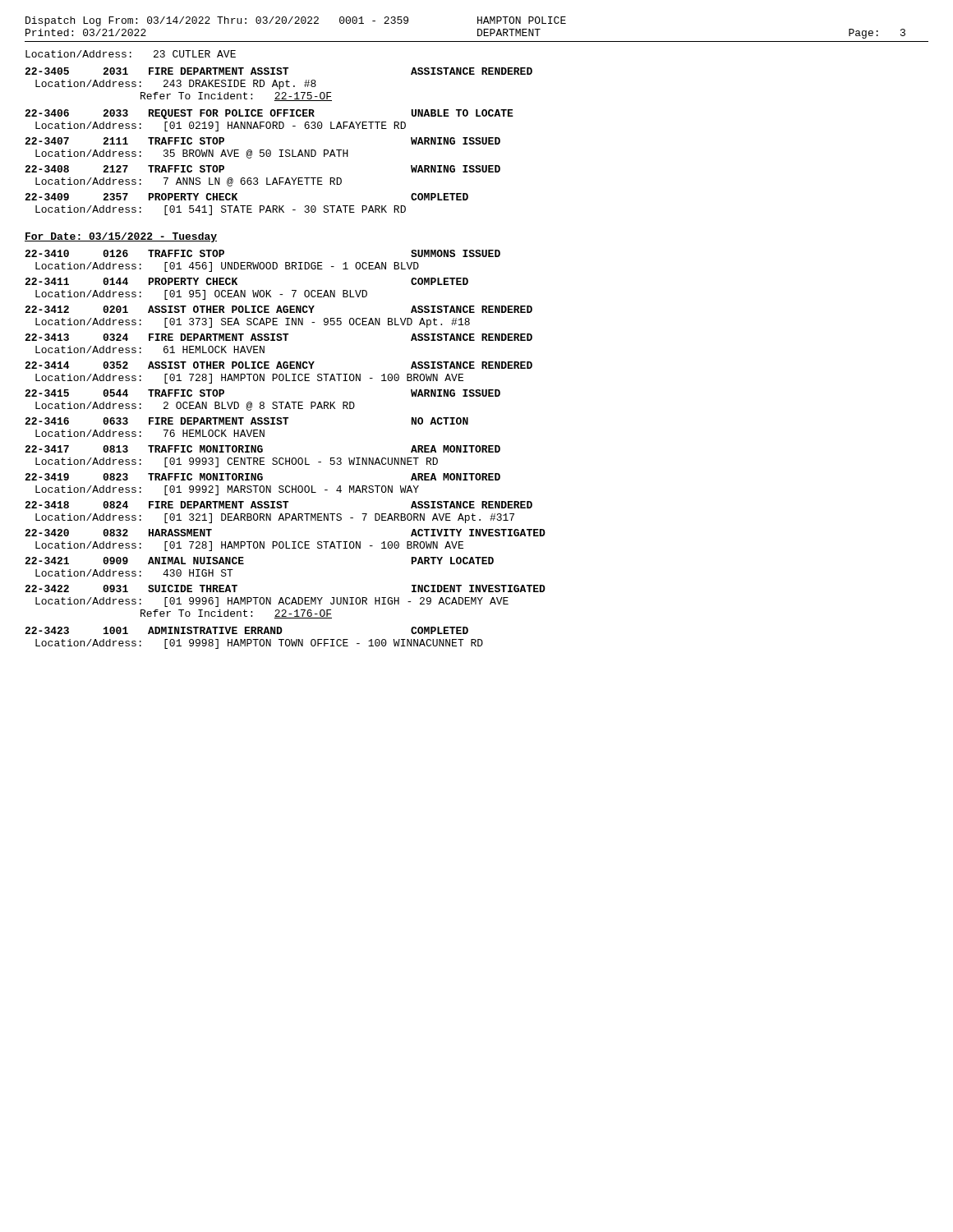Locate the text block with the text "Location/Address: [01 373] SEA"

pos(252,322)
